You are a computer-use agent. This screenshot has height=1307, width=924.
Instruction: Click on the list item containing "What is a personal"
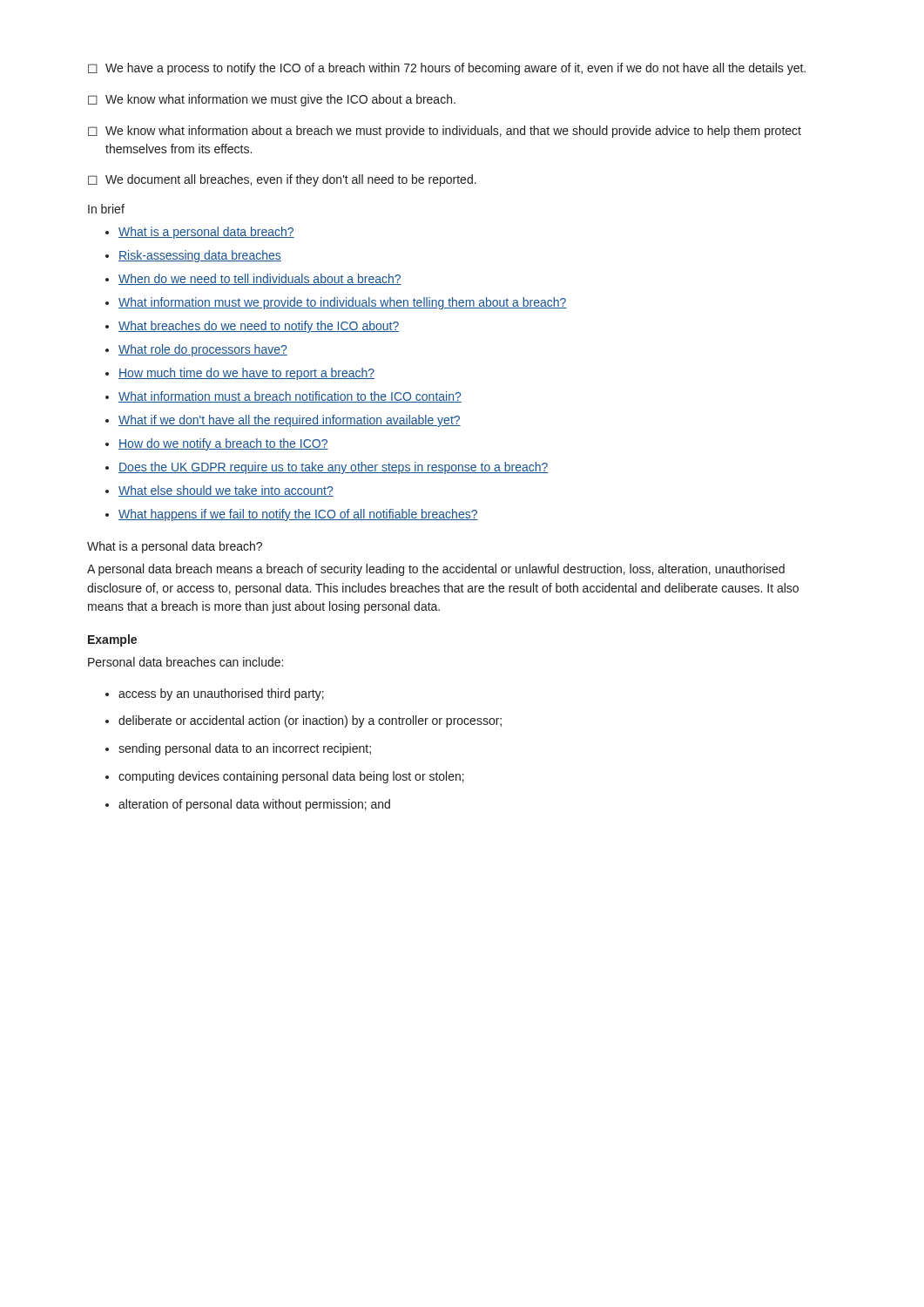pos(206,232)
